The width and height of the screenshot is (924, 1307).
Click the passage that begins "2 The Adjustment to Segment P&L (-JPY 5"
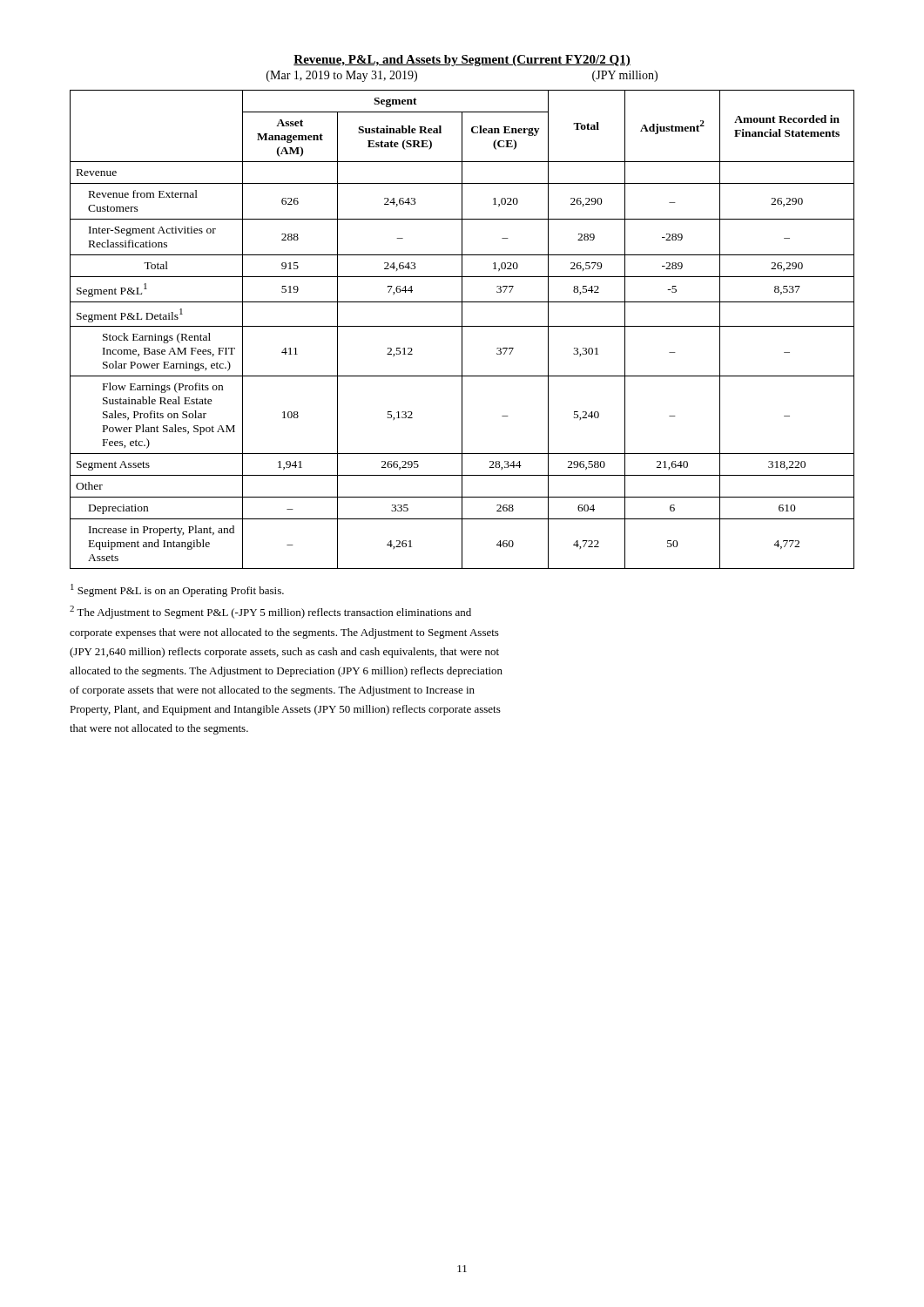click(x=462, y=669)
